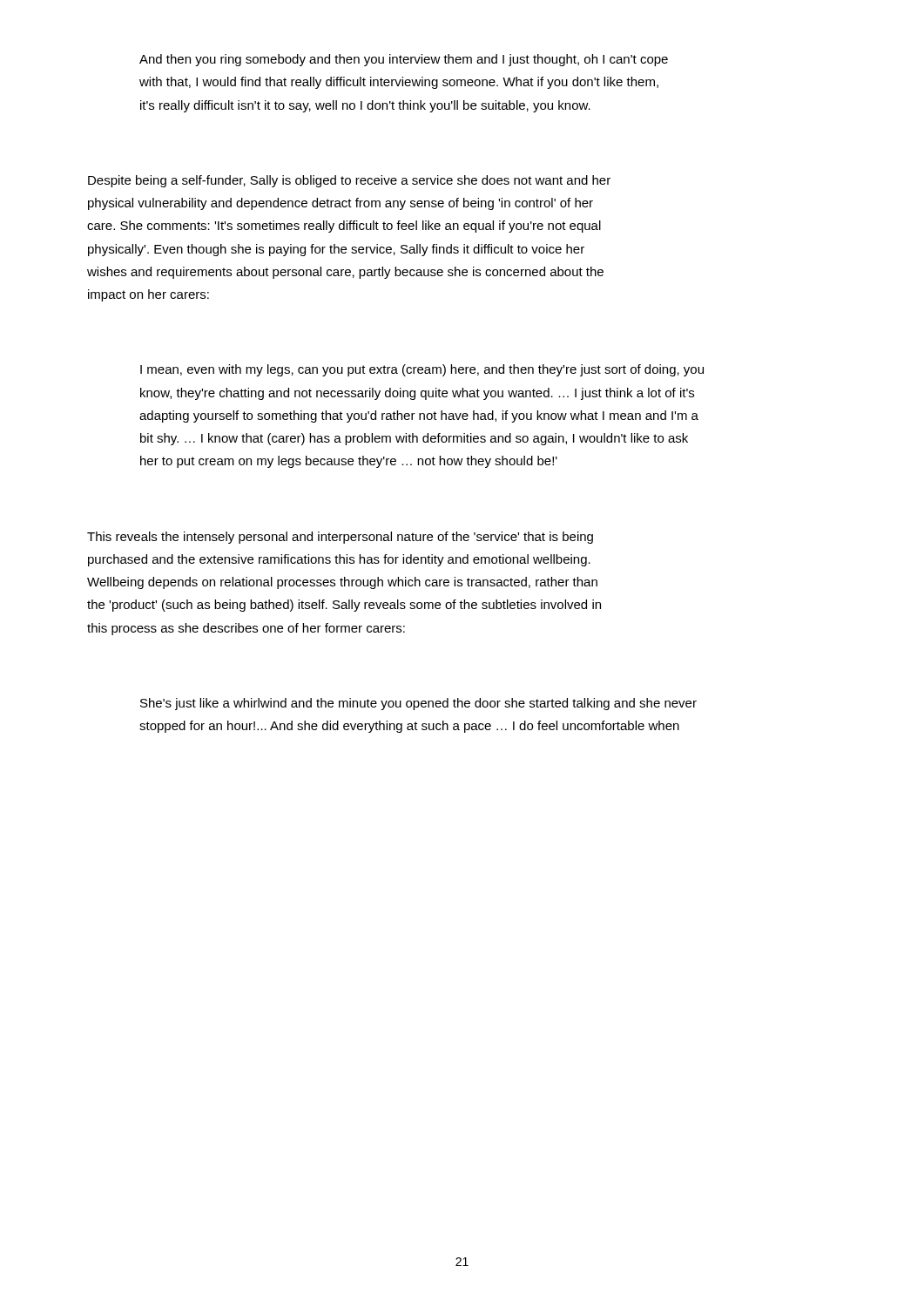Click the passage that begins "Despite being a"

(x=462, y=237)
